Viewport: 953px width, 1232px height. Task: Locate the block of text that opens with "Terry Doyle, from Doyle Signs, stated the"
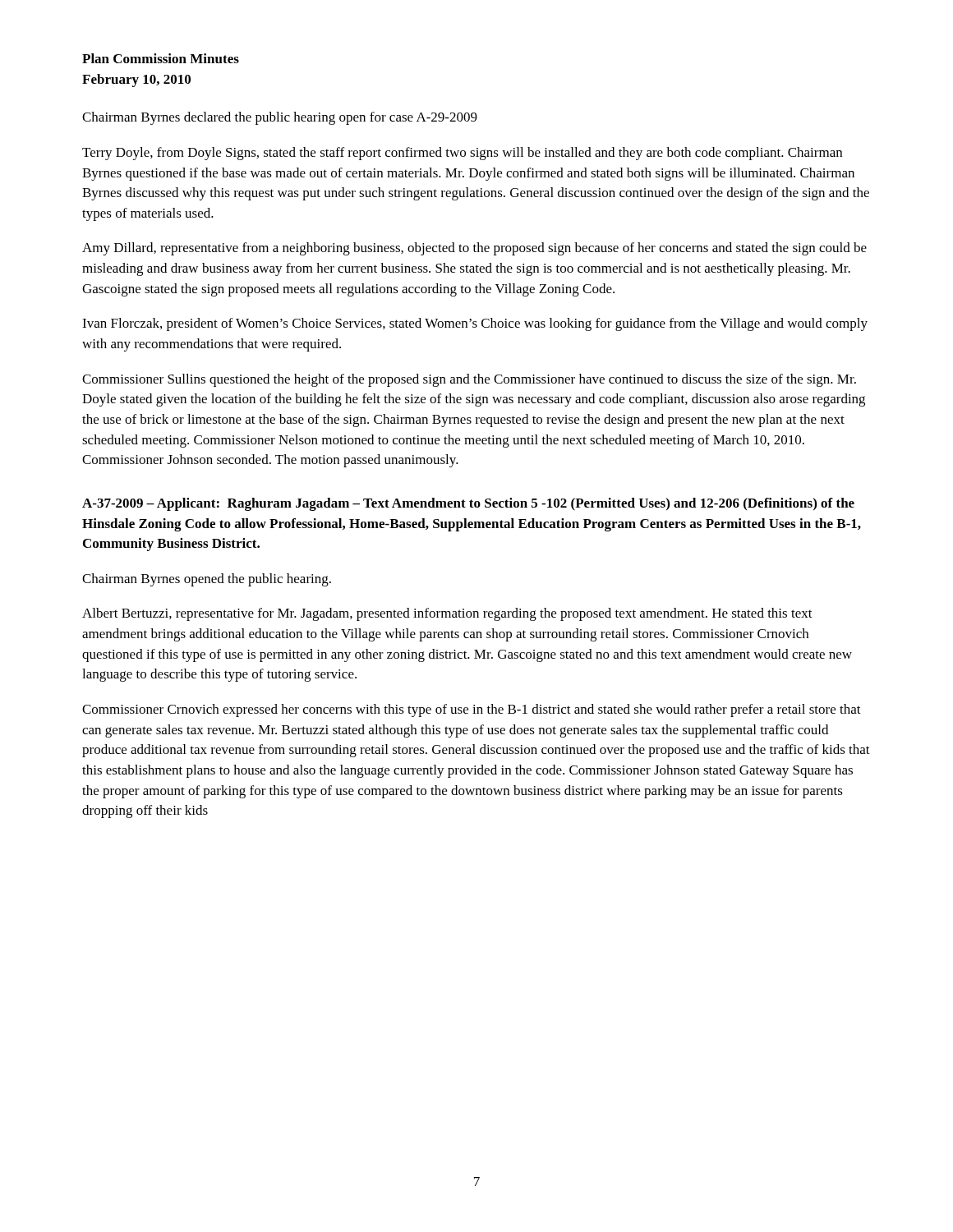476,183
